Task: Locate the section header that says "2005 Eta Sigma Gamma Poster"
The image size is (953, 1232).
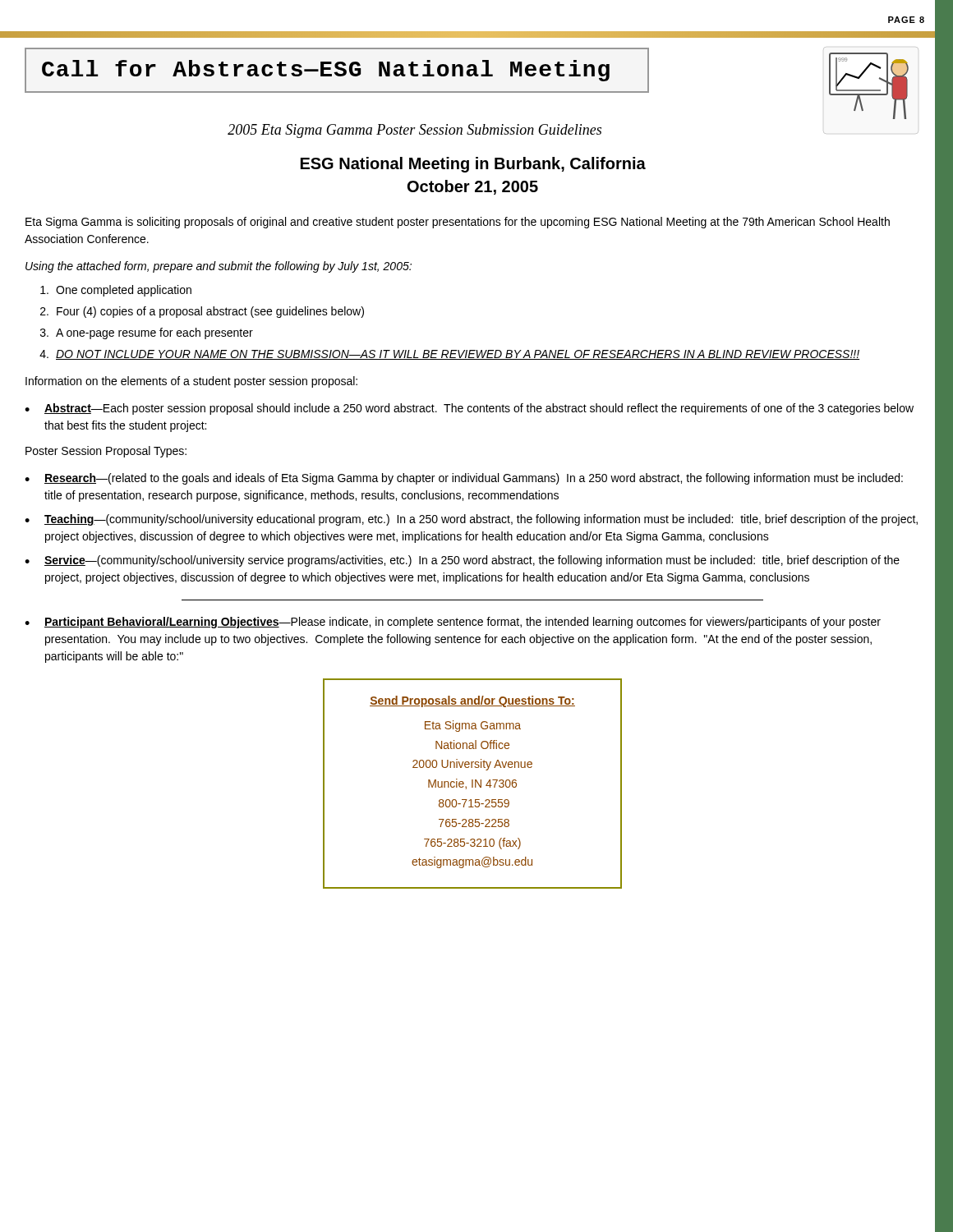Action: tap(415, 130)
